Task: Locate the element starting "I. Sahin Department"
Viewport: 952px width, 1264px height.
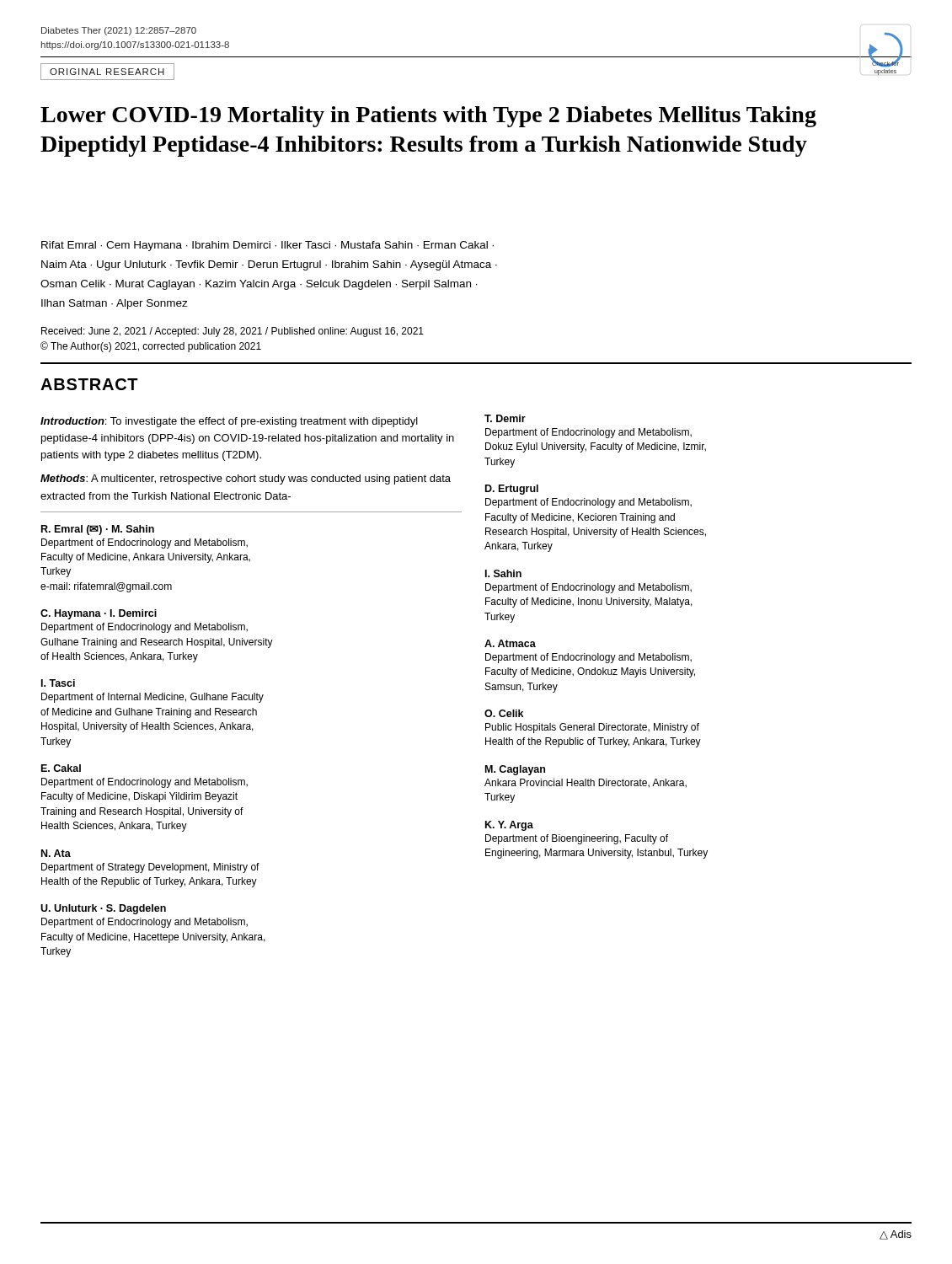Action: click(698, 596)
